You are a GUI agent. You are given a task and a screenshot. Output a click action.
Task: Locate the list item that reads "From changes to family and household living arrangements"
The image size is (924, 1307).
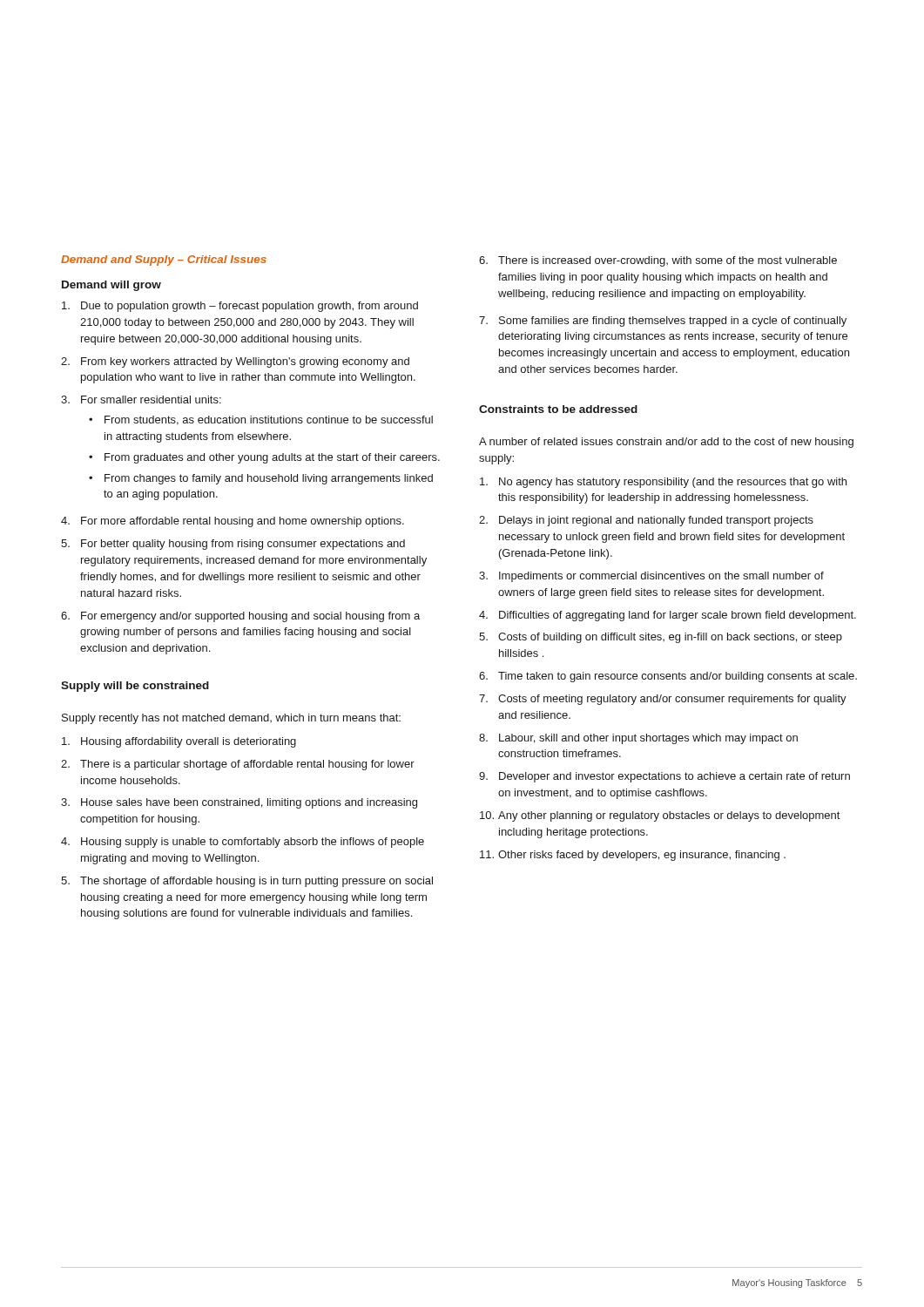coord(269,486)
